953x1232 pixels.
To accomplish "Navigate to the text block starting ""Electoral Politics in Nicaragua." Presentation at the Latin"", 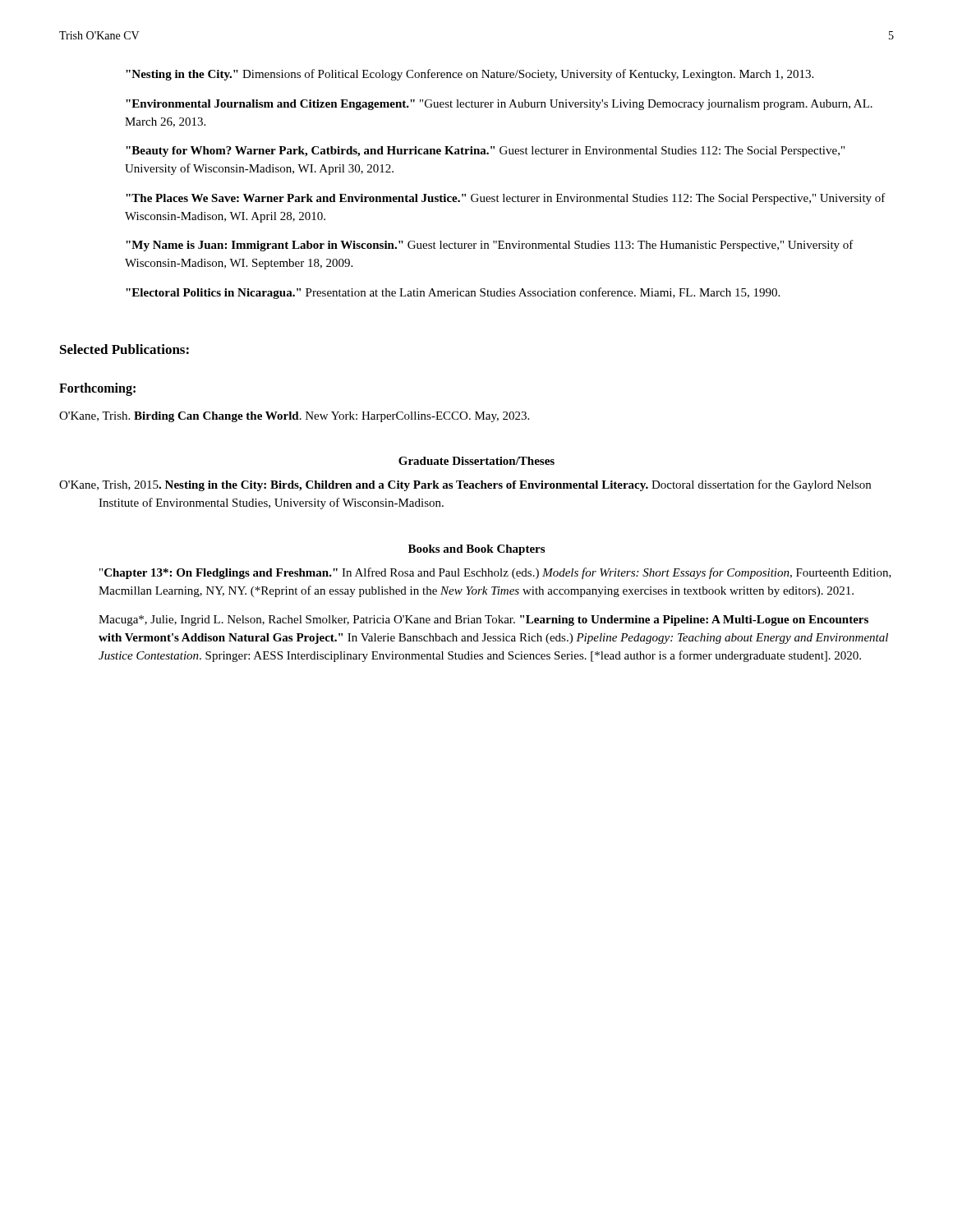I will 453,292.
